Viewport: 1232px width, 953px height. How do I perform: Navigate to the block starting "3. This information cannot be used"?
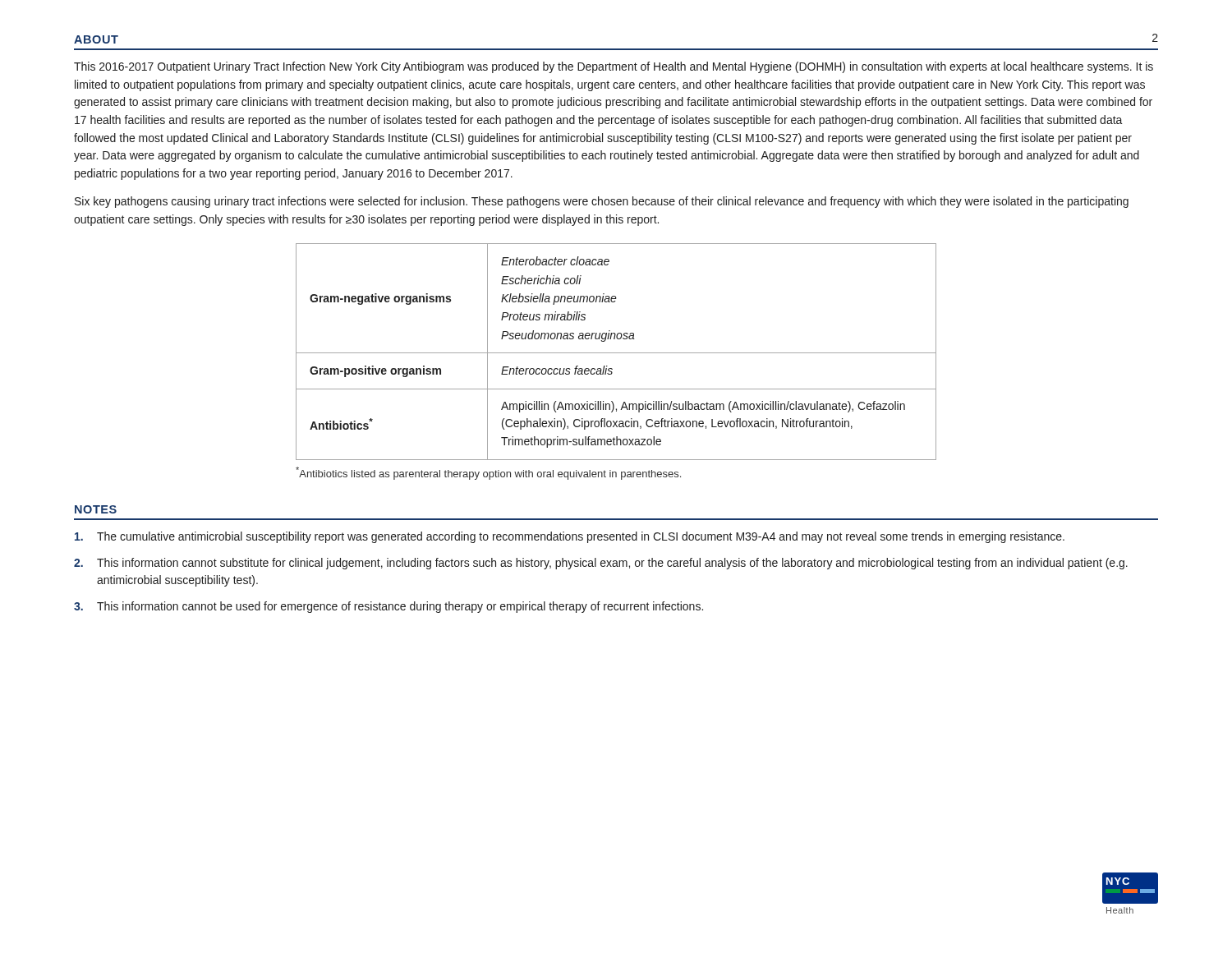click(x=389, y=607)
